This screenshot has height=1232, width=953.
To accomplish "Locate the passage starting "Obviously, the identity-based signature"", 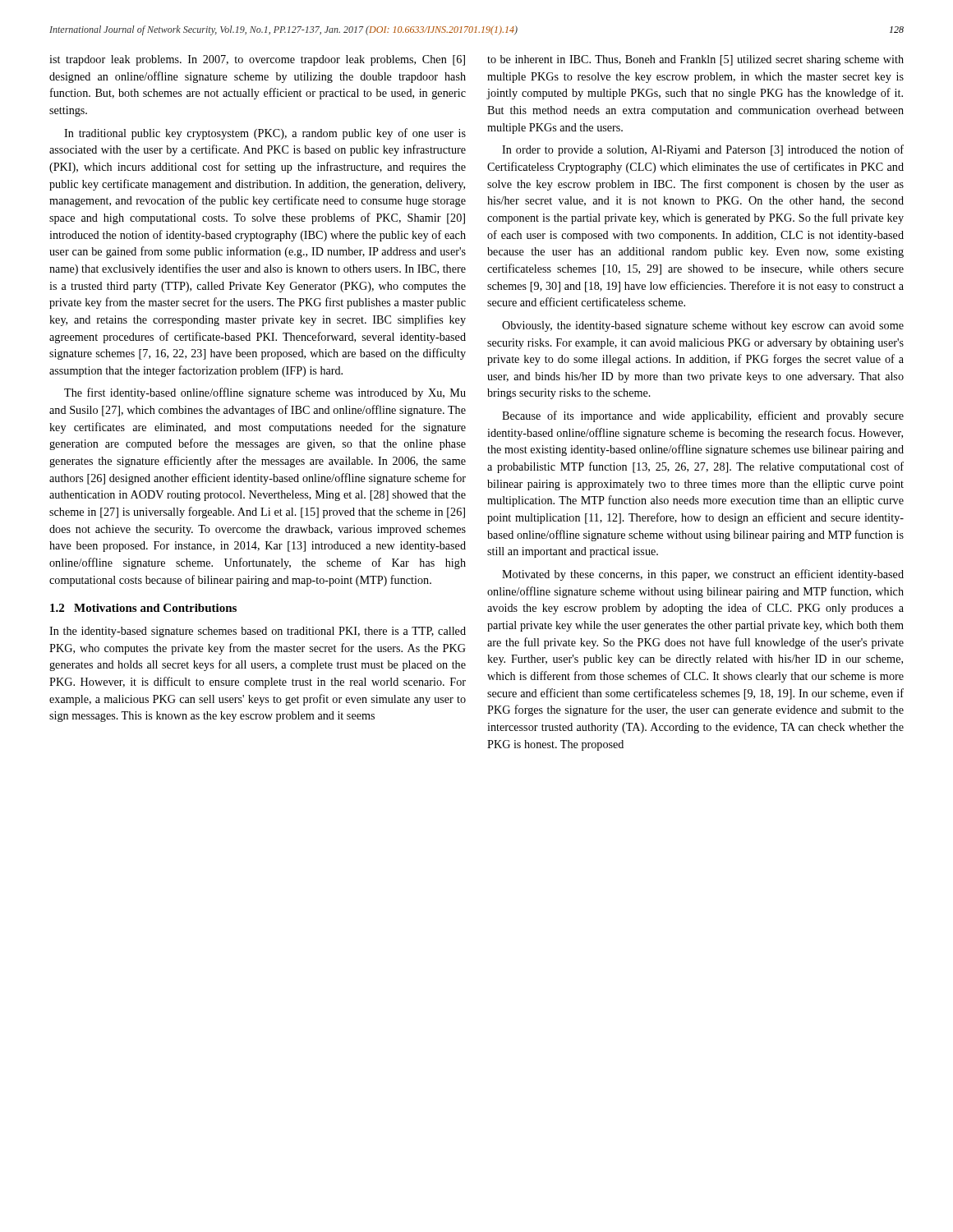I will [x=695, y=359].
